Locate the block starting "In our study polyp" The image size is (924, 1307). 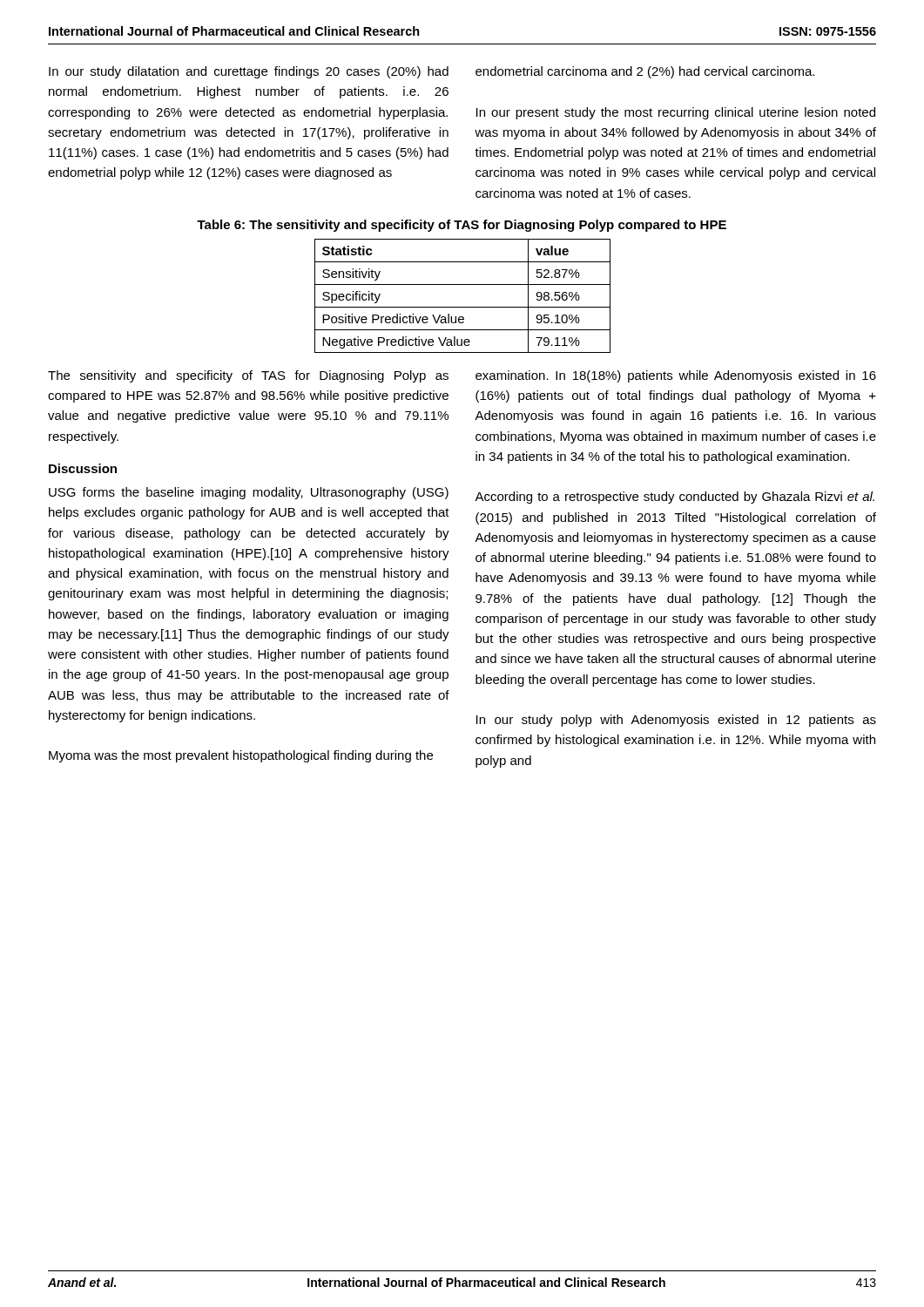[x=676, y=740]
